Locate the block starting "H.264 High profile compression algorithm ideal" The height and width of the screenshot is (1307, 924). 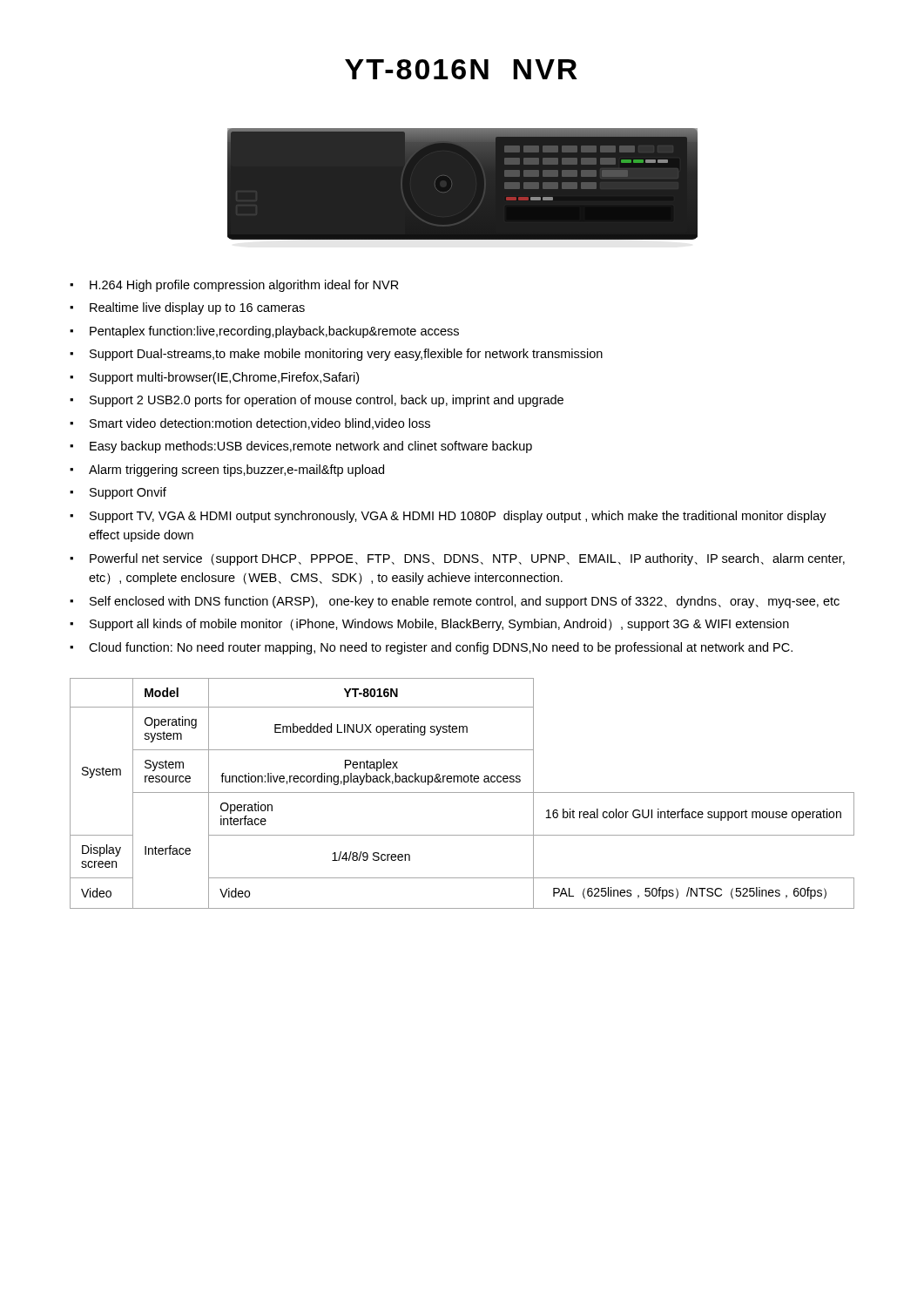click(x=244, y=285)
